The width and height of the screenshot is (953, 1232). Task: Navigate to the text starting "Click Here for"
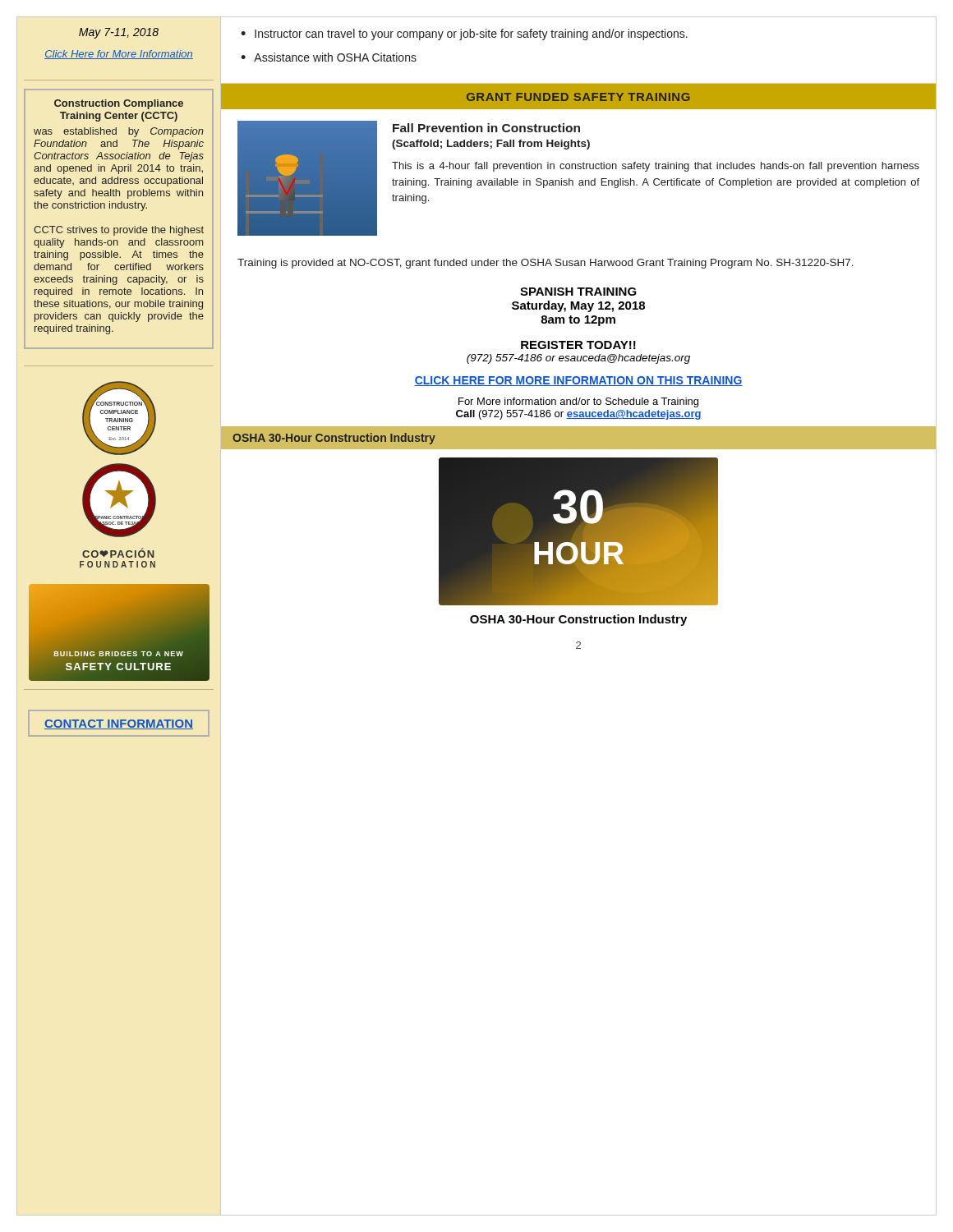(119, 54)
